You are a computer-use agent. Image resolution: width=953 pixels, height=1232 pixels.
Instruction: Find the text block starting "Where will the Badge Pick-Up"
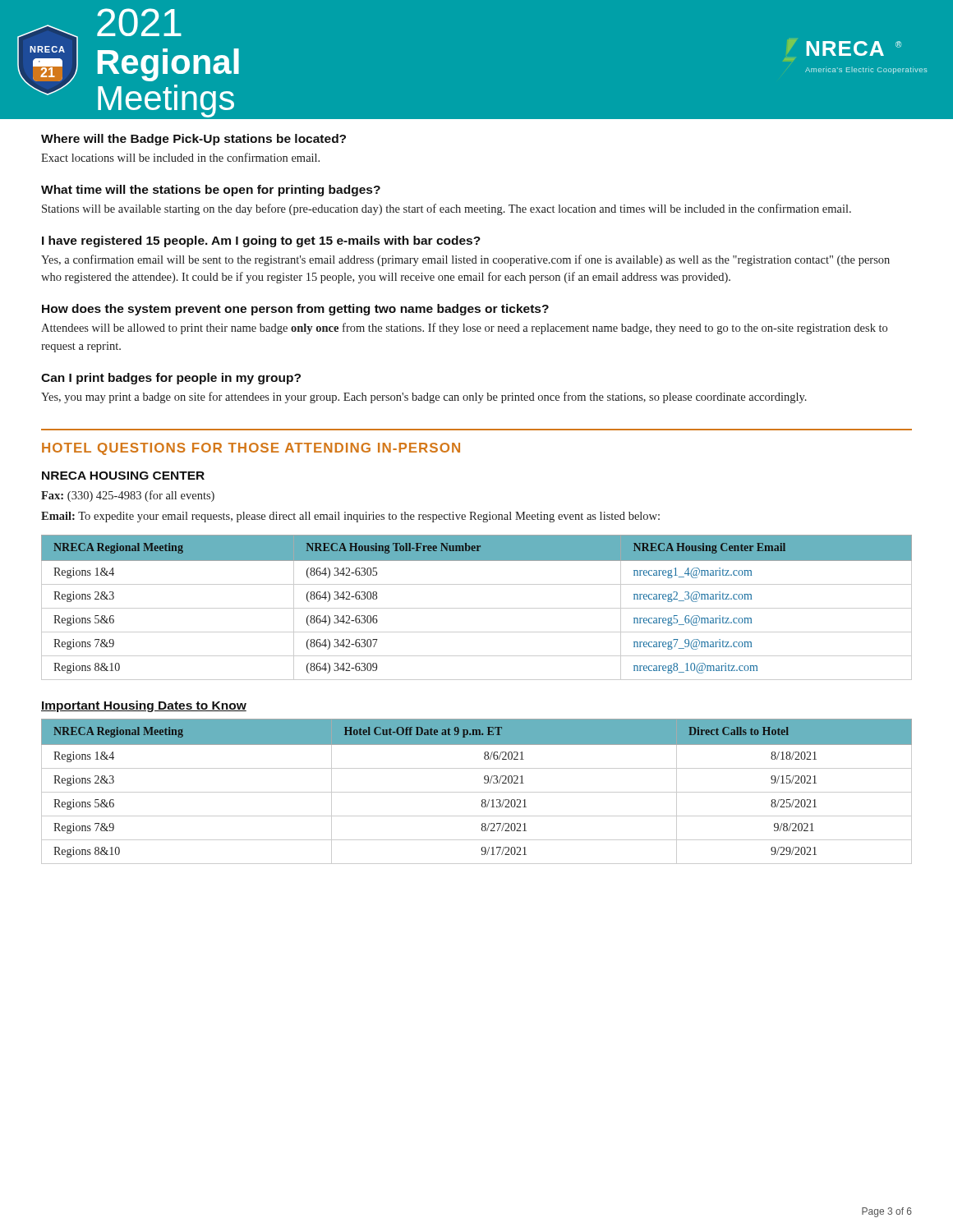(x=193, y=140)
